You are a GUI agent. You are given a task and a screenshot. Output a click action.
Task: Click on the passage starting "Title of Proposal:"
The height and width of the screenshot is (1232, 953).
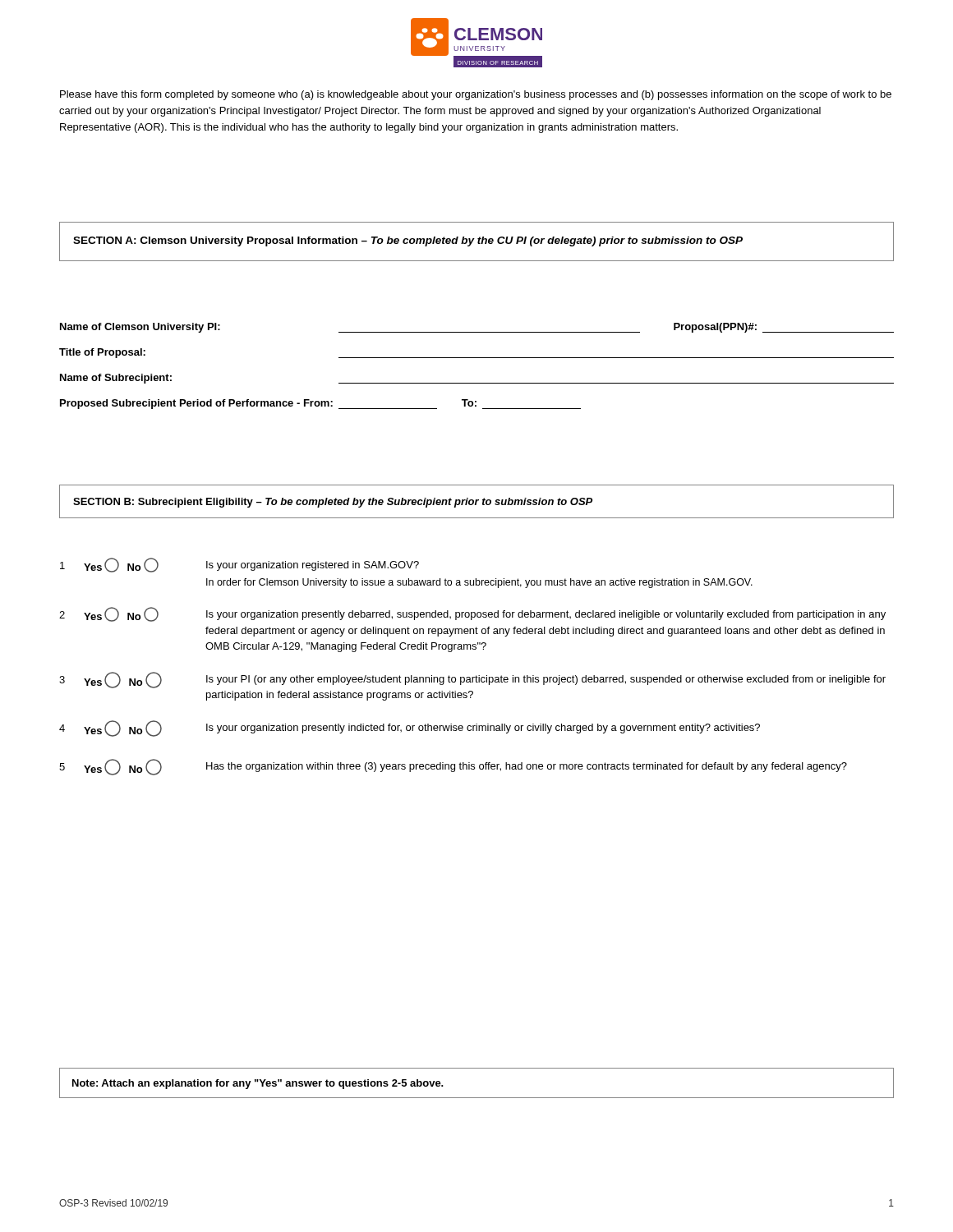point(476,352)
